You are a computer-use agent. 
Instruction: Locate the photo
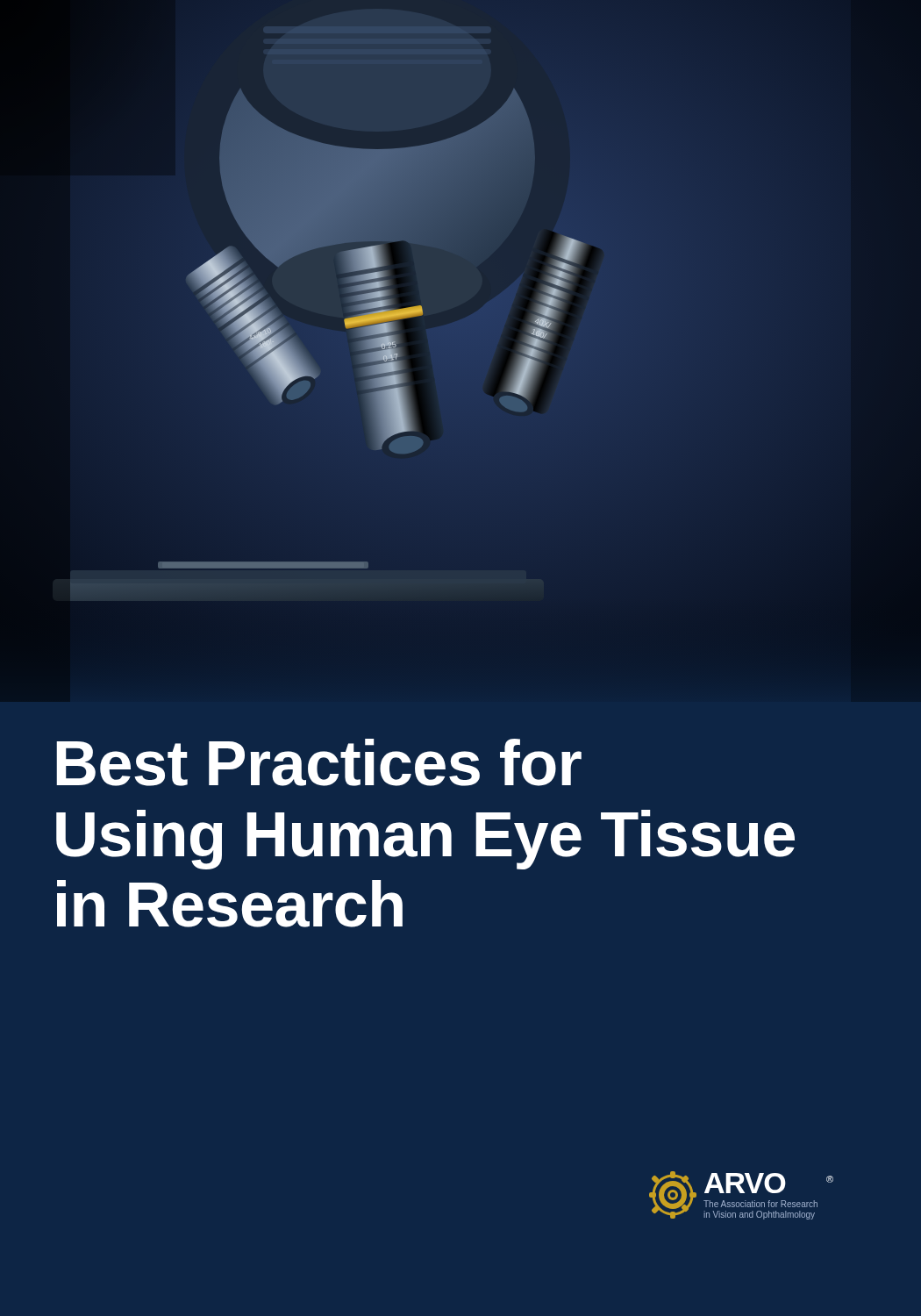pos(460,351)
